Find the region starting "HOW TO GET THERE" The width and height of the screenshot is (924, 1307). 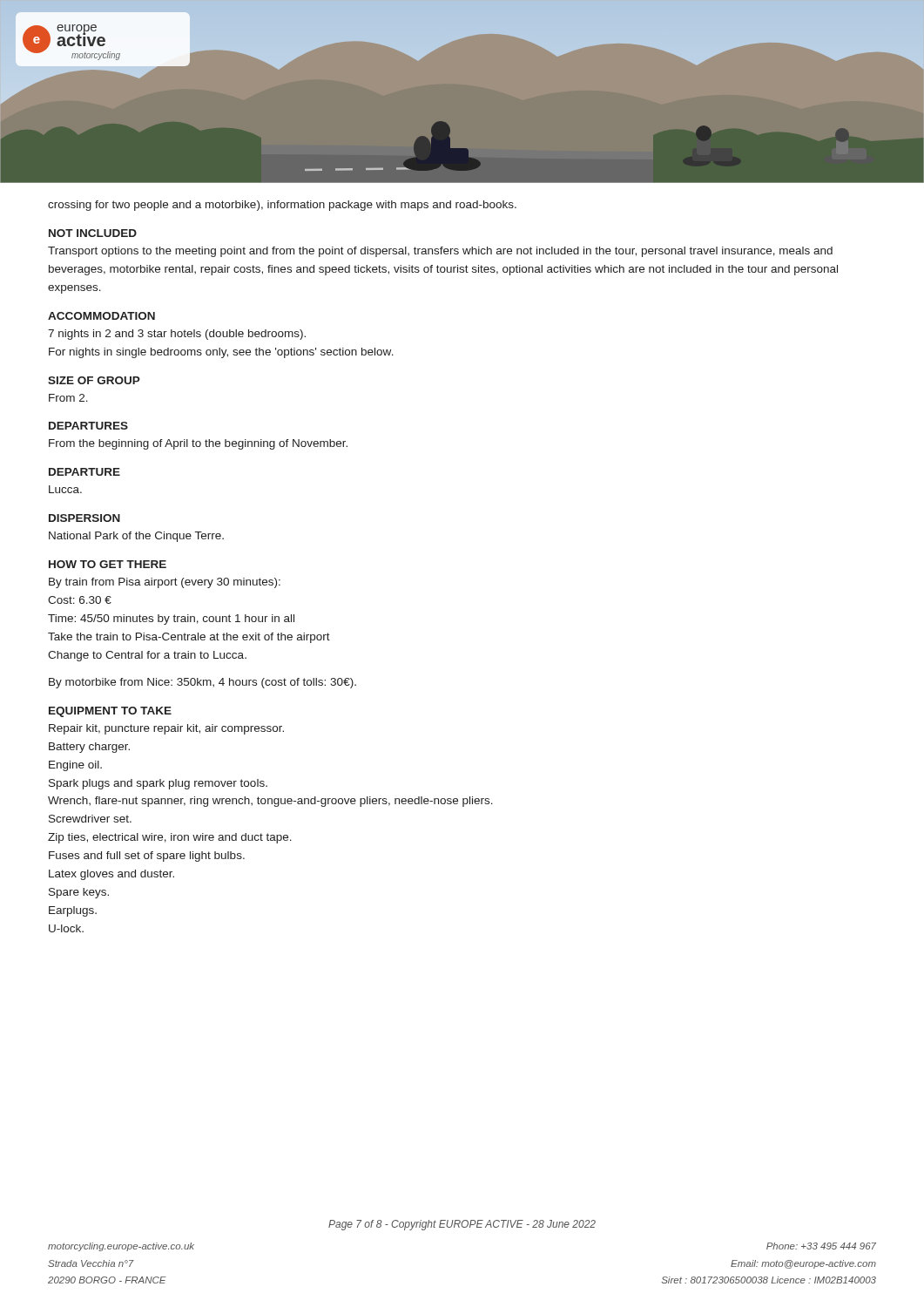click(107, 564)
